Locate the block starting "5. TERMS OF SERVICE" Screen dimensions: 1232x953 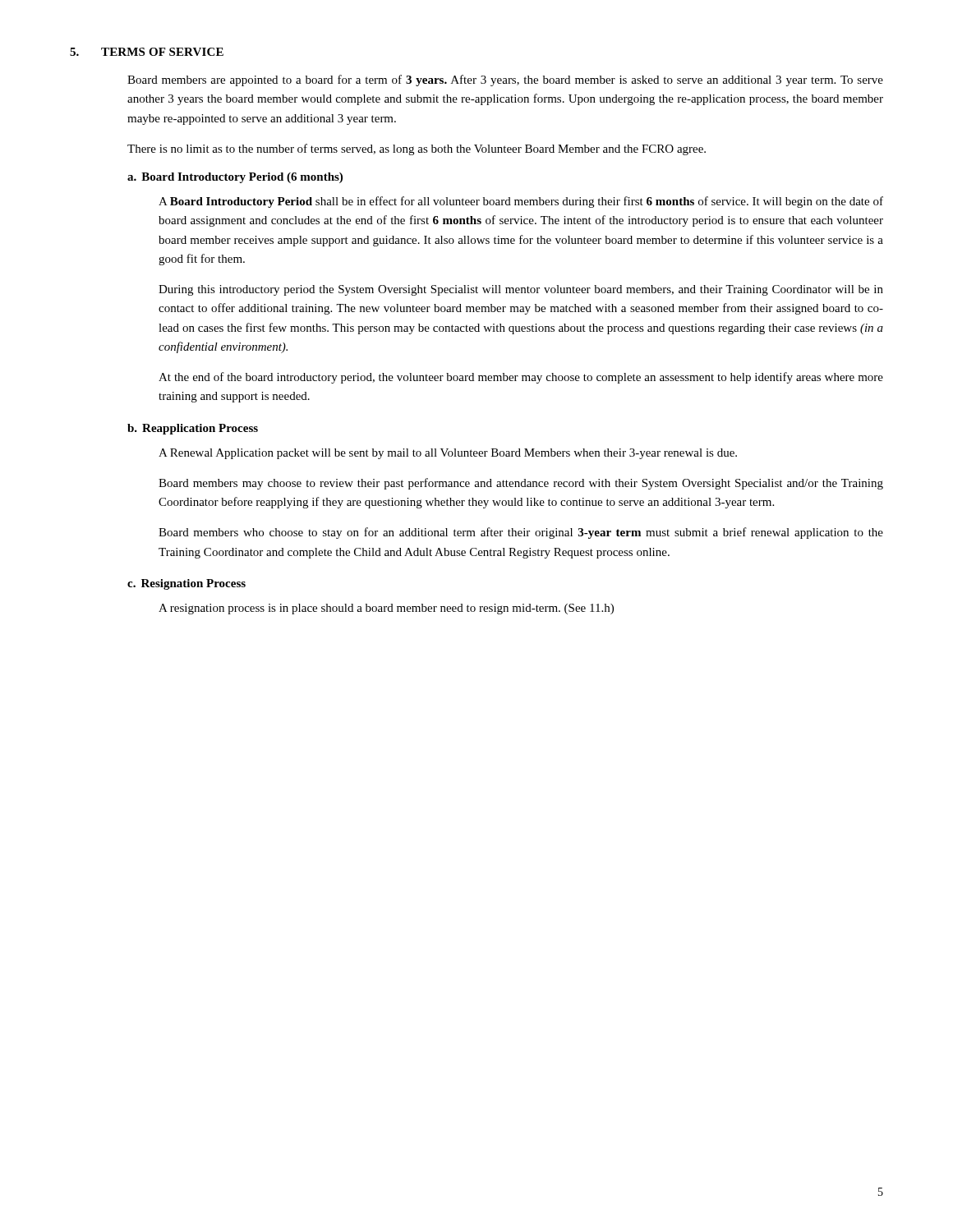click(x=147, y=52)
